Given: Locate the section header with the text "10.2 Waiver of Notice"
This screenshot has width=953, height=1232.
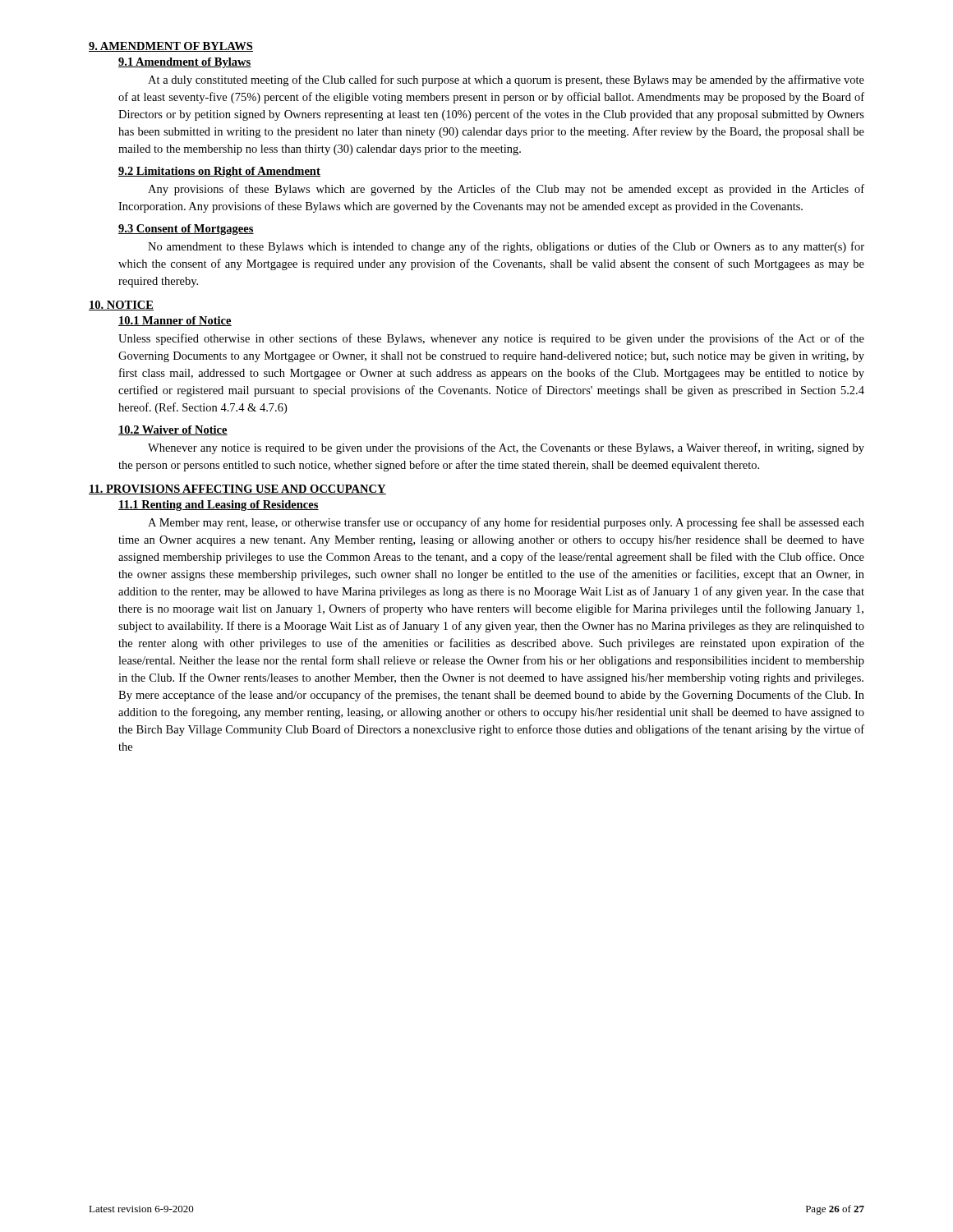Looking at the screenshot, I should point(173,430).
